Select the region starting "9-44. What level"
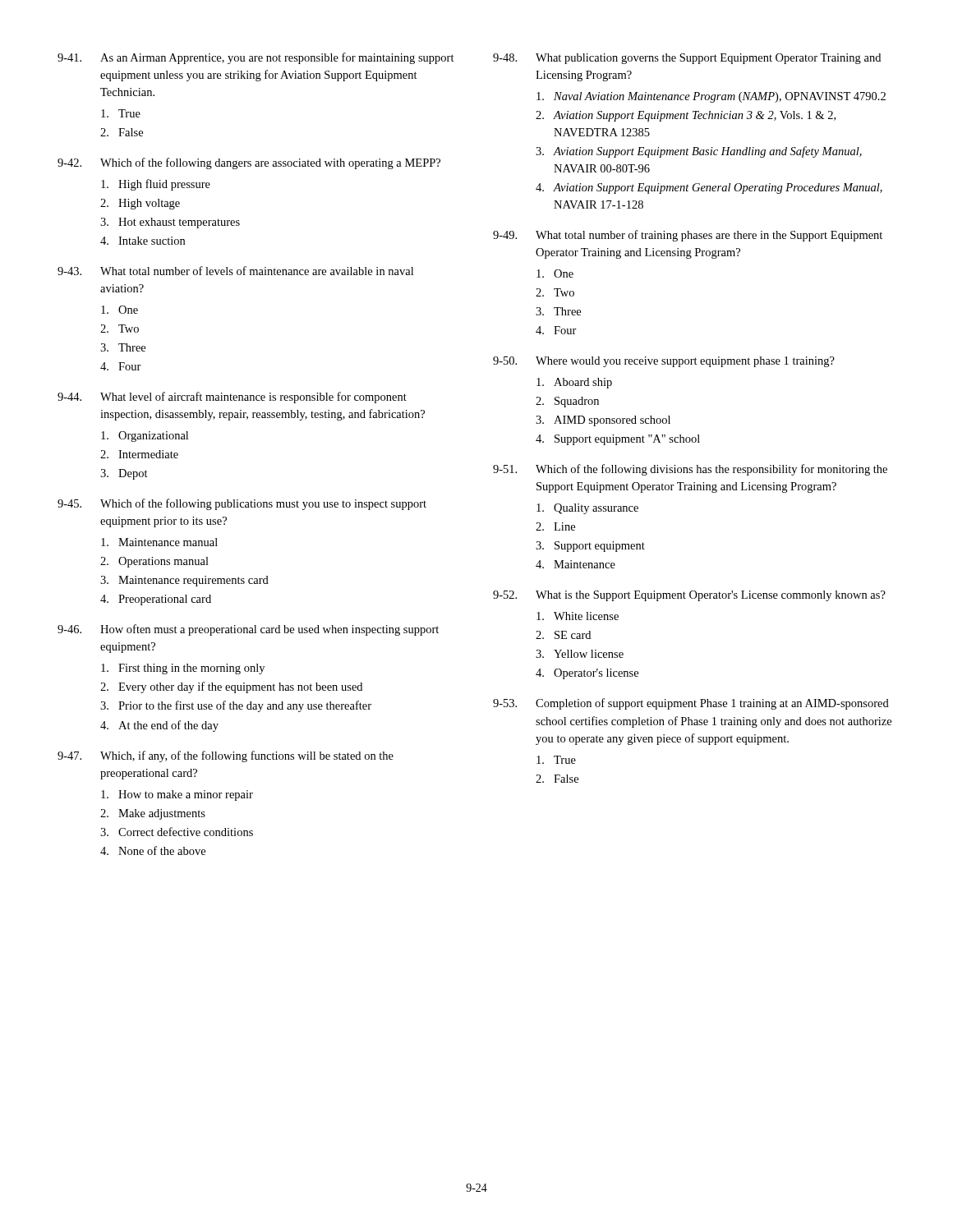The image size is (953, 1232). (x=232, y=398)
